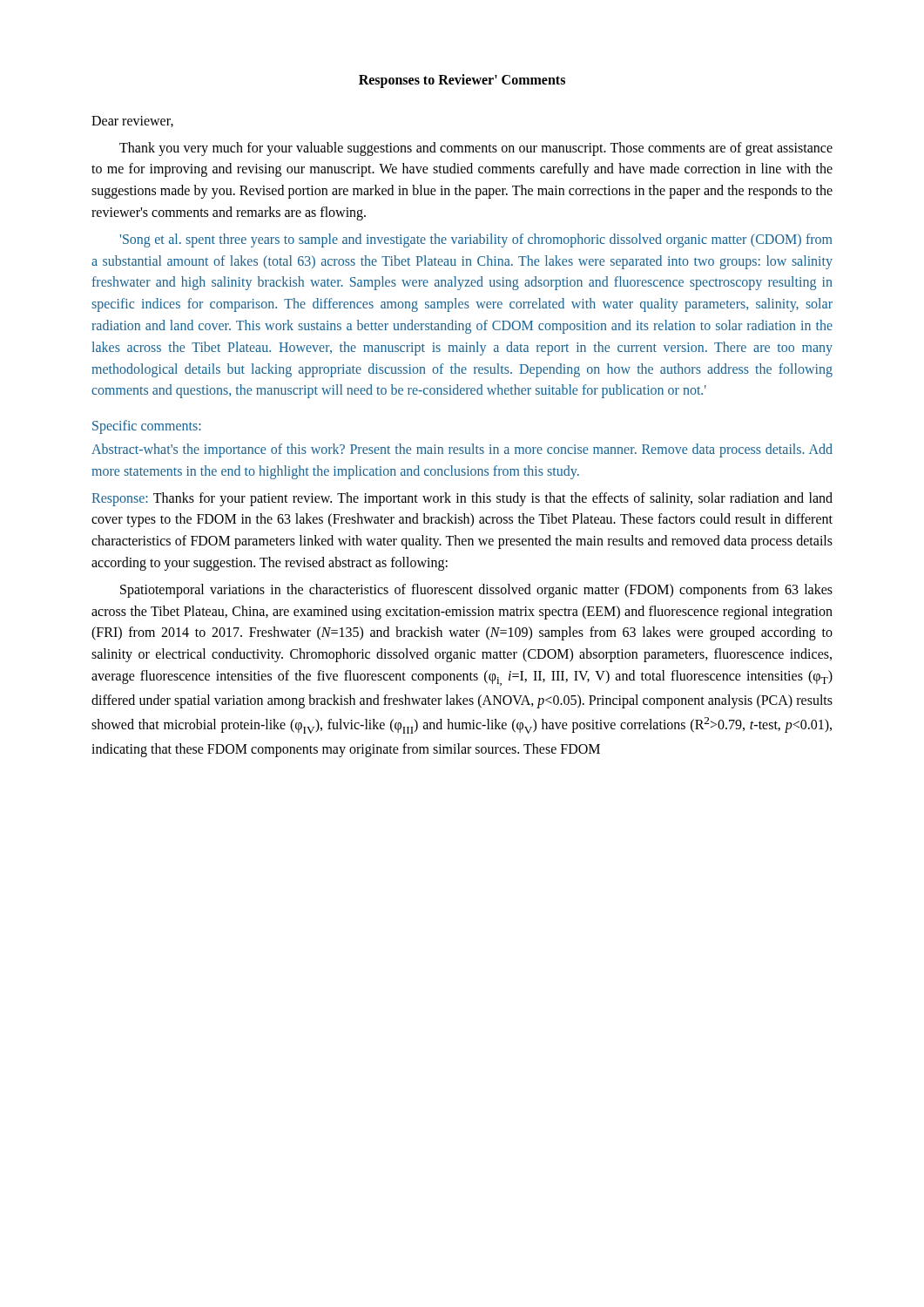
Task: Select the text block with the text "'Song et al. spent"
Action: click(x=462, y=315)
